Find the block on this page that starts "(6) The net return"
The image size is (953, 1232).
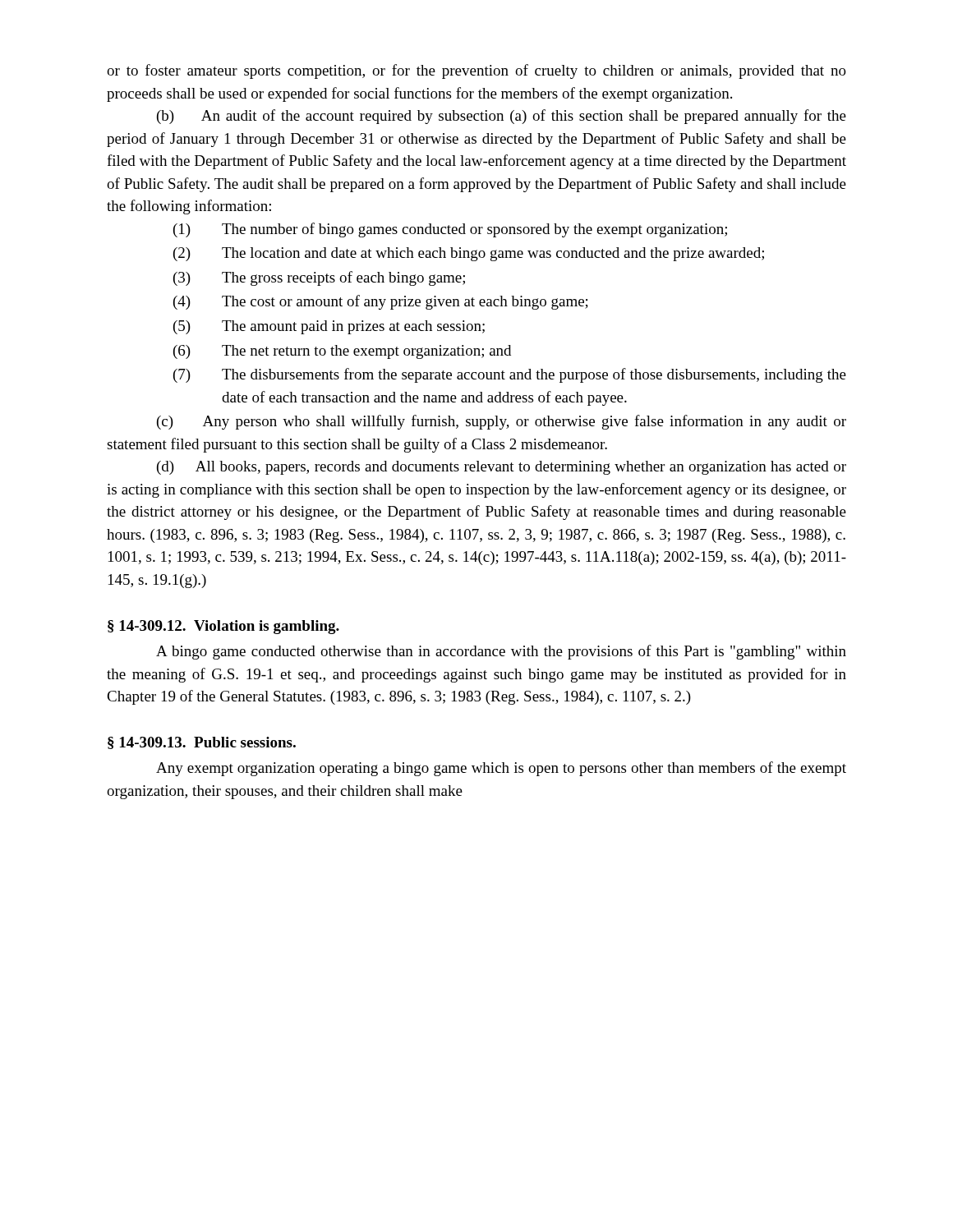pyautogui.click(x=509, y=350)
